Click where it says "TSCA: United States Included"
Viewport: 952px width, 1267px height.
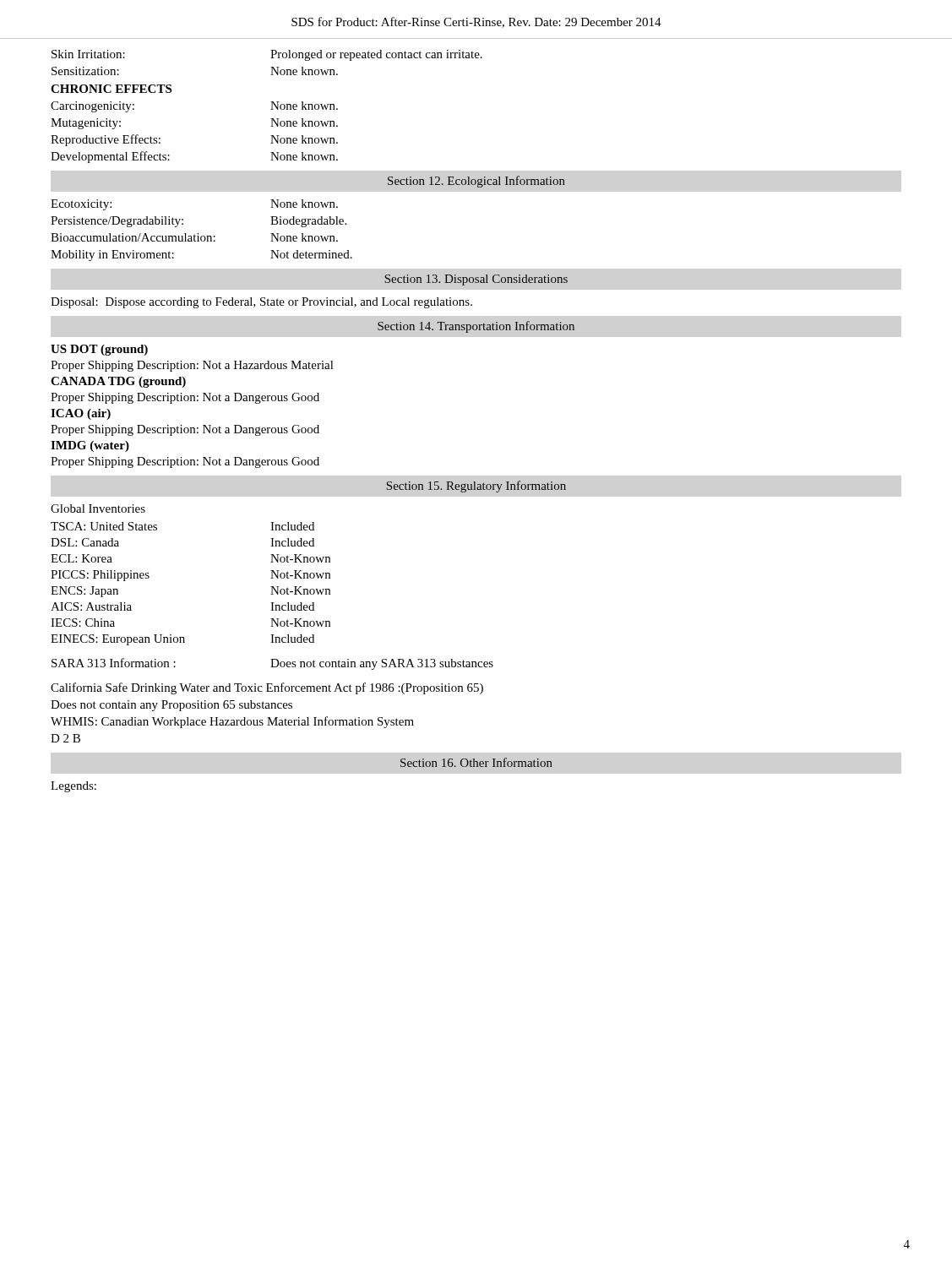click(x=107, y=526)
